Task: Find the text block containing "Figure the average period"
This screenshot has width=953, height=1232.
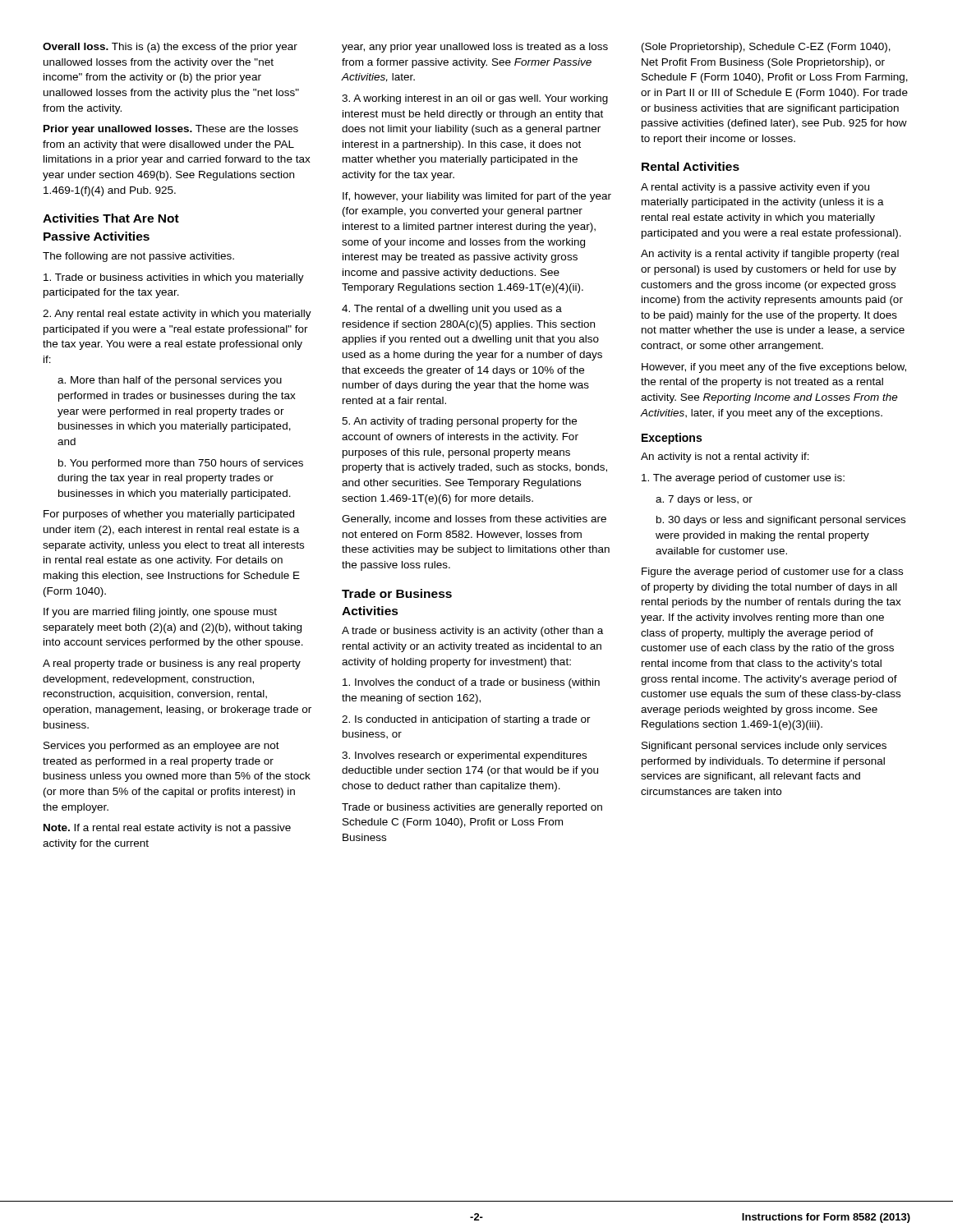Action: point(776,649)
